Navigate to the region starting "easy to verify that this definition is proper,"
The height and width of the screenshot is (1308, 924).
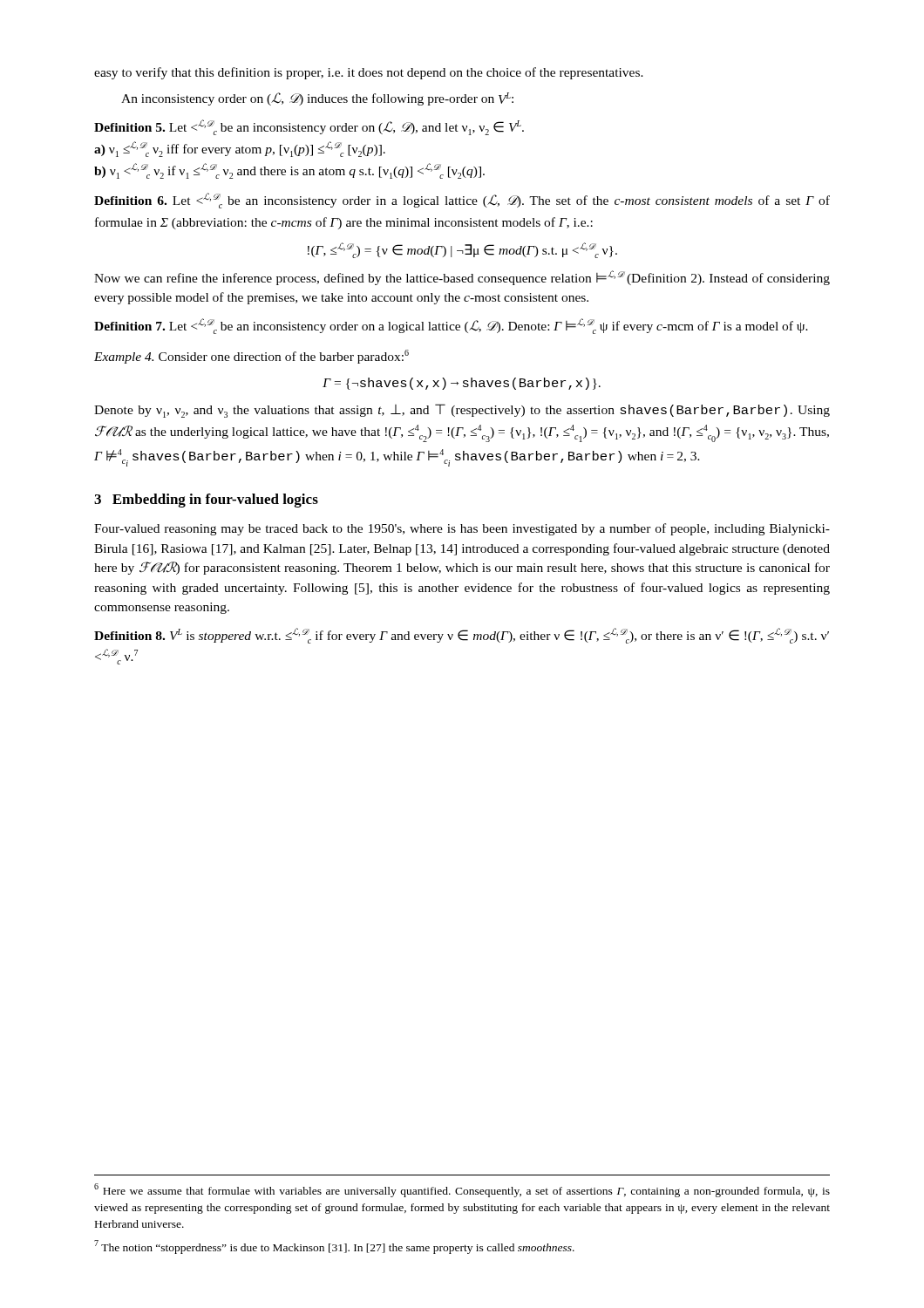click(x=462, y=73)
